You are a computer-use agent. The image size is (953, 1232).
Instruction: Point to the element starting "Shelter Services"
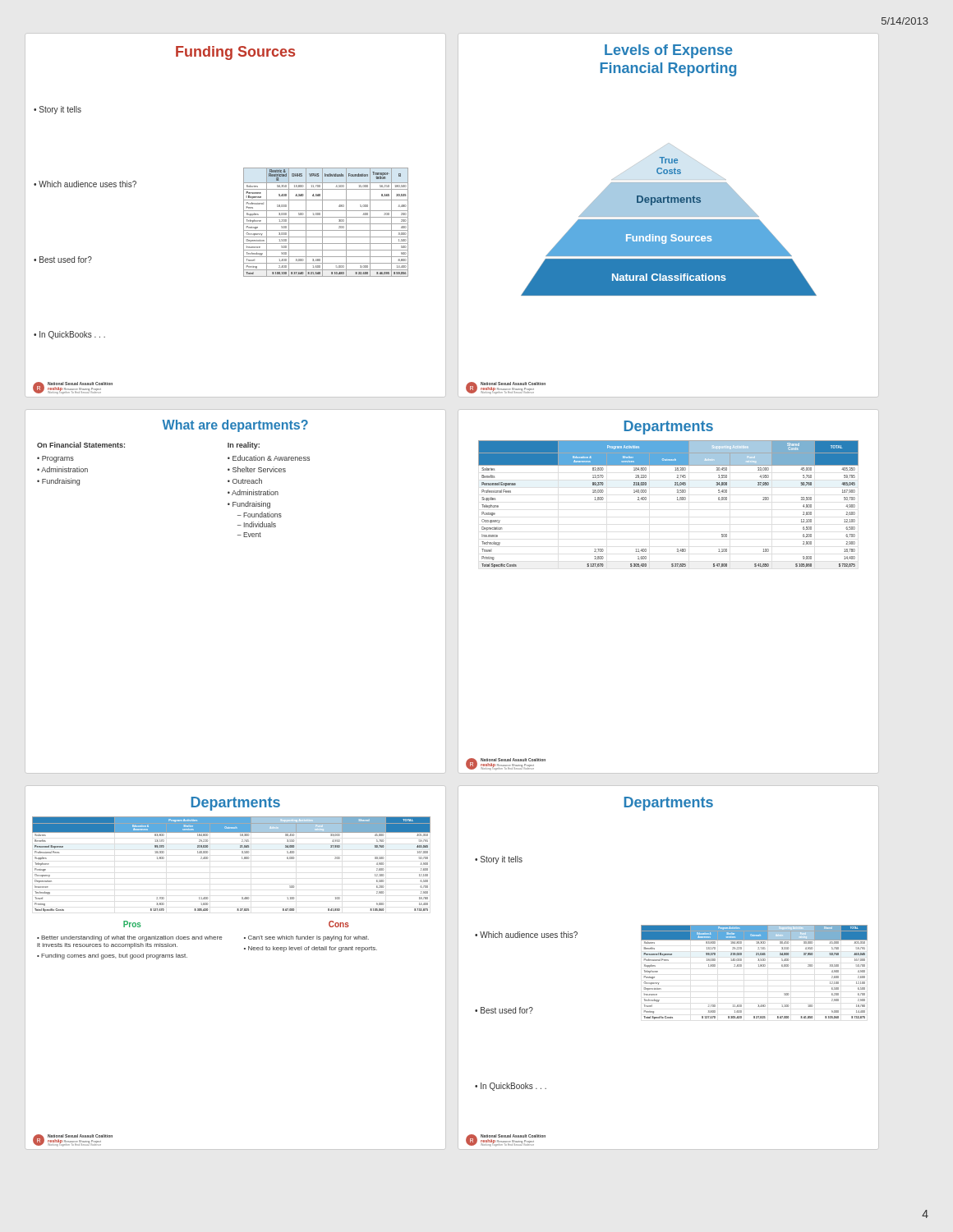259,470
